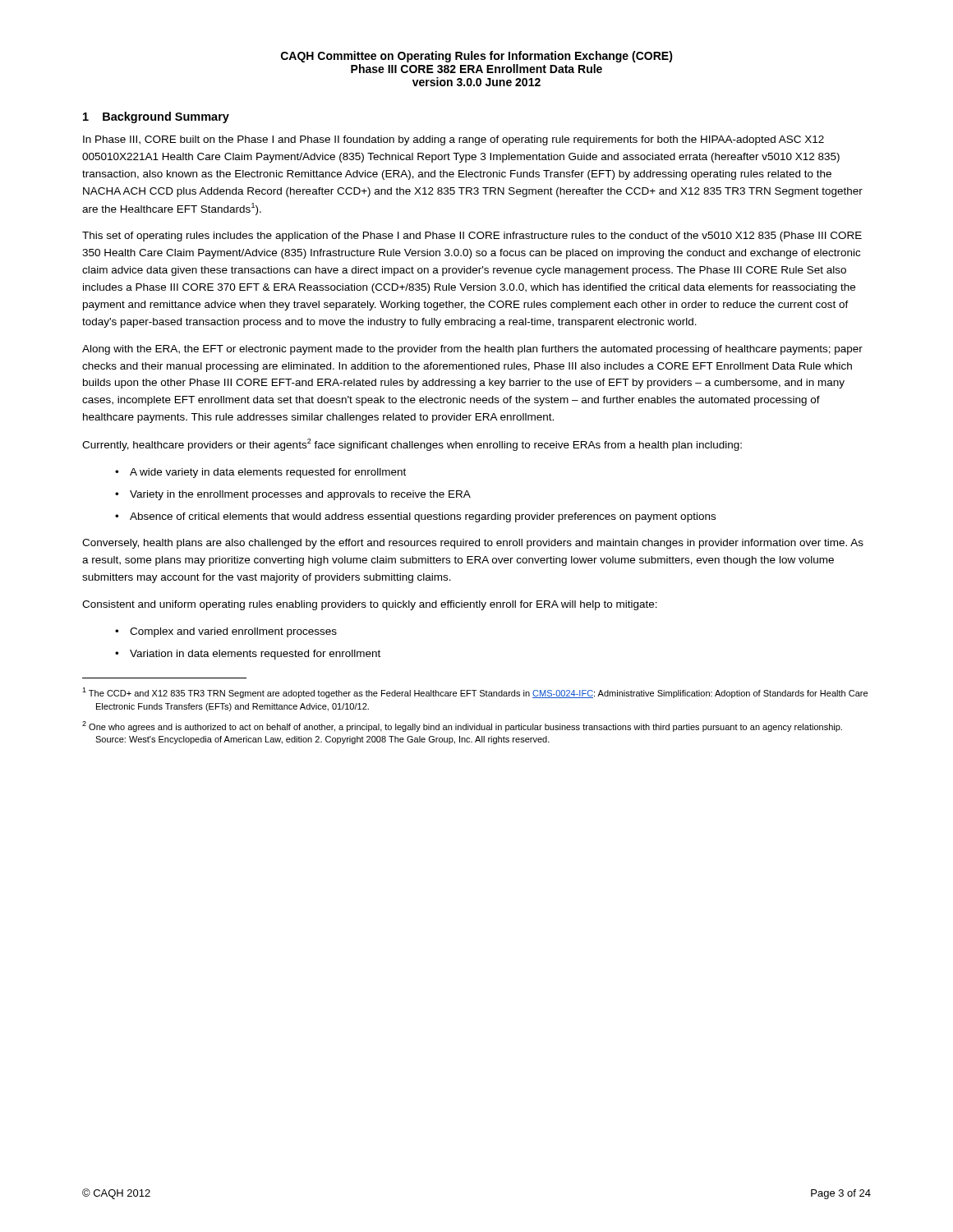The height and width of the screenshot is (1232, 953).
Task: Click on the element starting "Currently, healthcare providers or"
Action: (412, 444)
